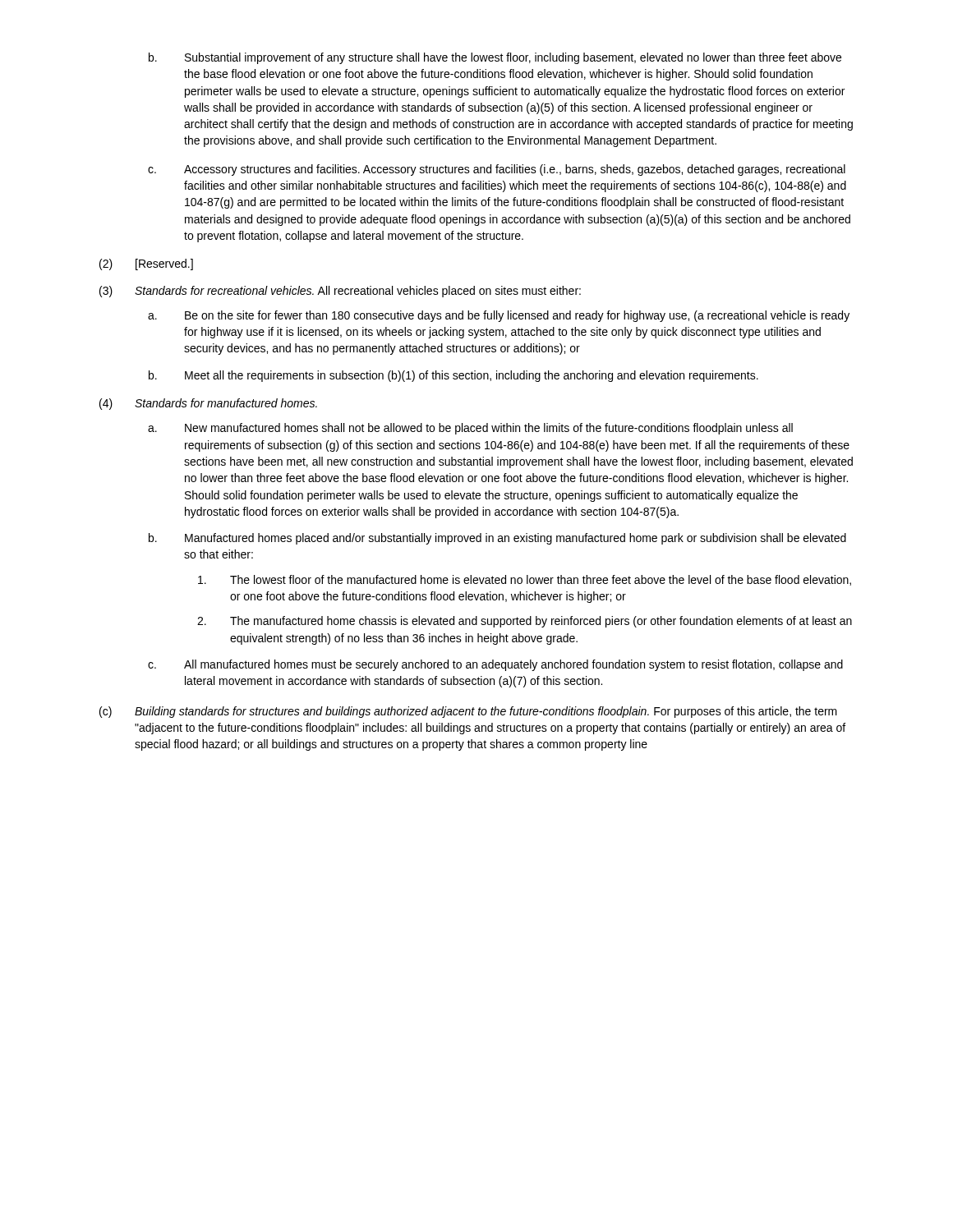Select the passage starting "b. Substantial improvement of any"
Viewport: 953px width, 1232px height.
coord(501,99)
